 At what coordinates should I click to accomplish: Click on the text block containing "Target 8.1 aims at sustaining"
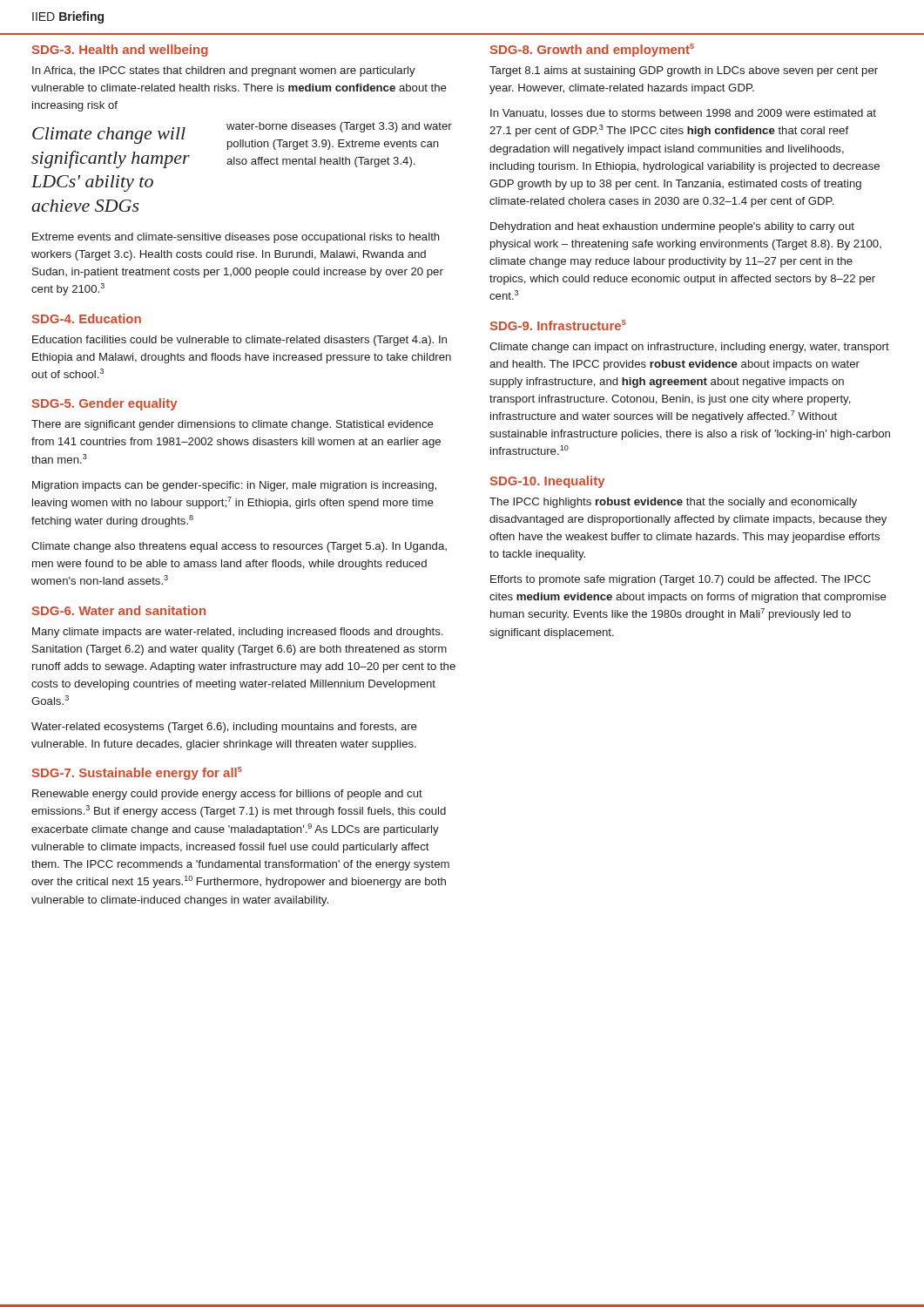(x=684, y=79)
